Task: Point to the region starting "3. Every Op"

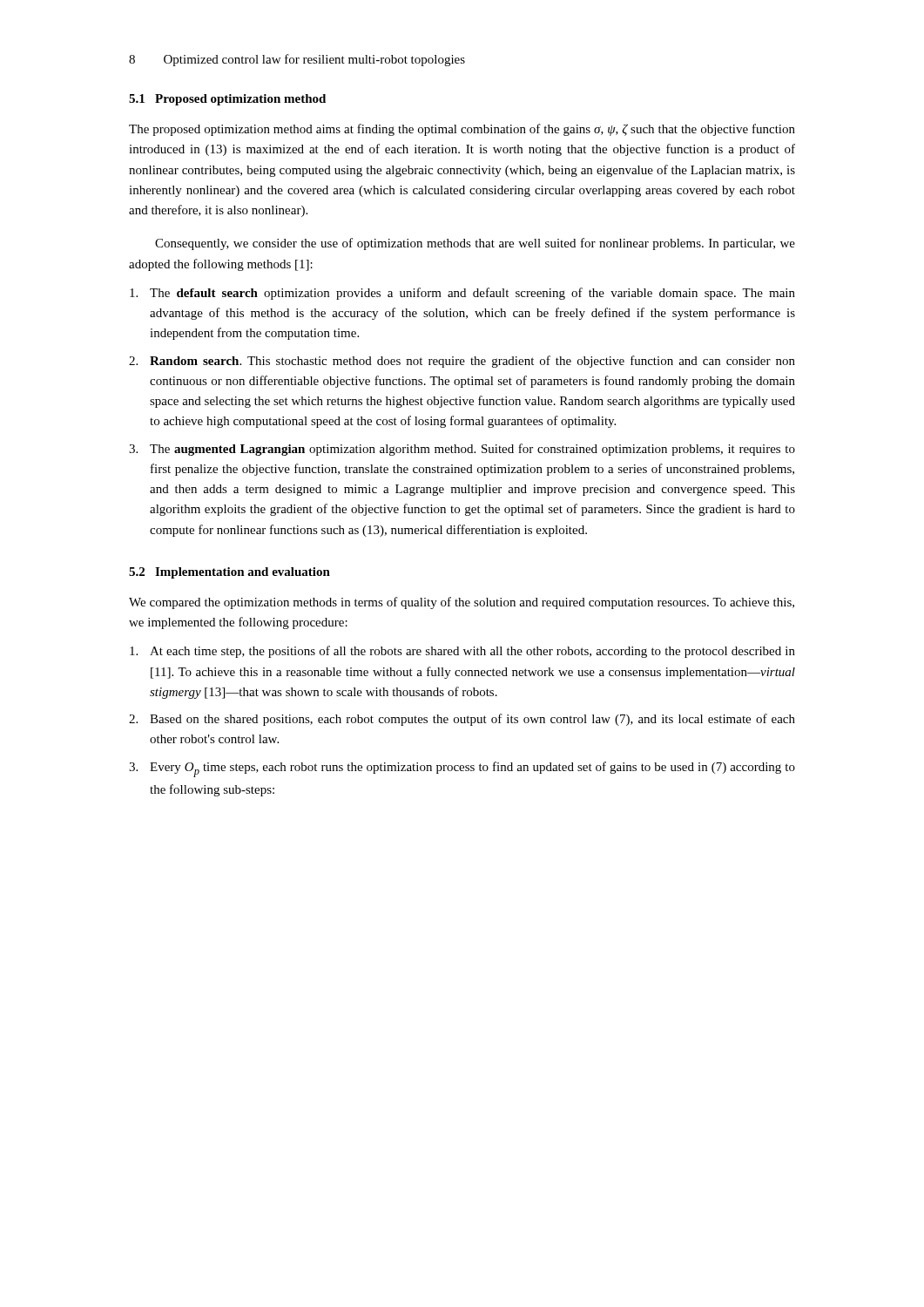Action: (x=462, y=778)
